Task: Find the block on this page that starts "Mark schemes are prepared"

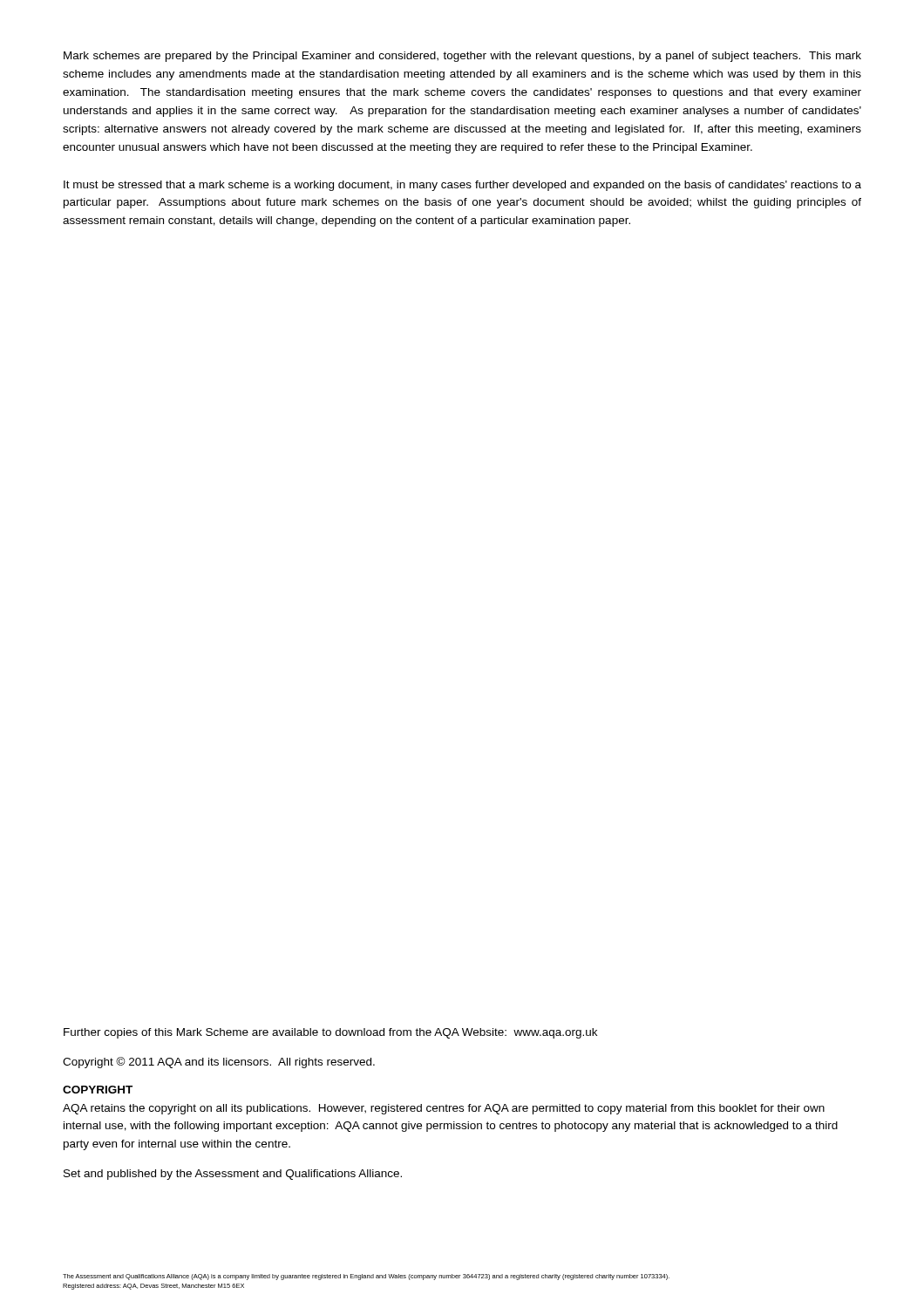Action: coord(462,101)
